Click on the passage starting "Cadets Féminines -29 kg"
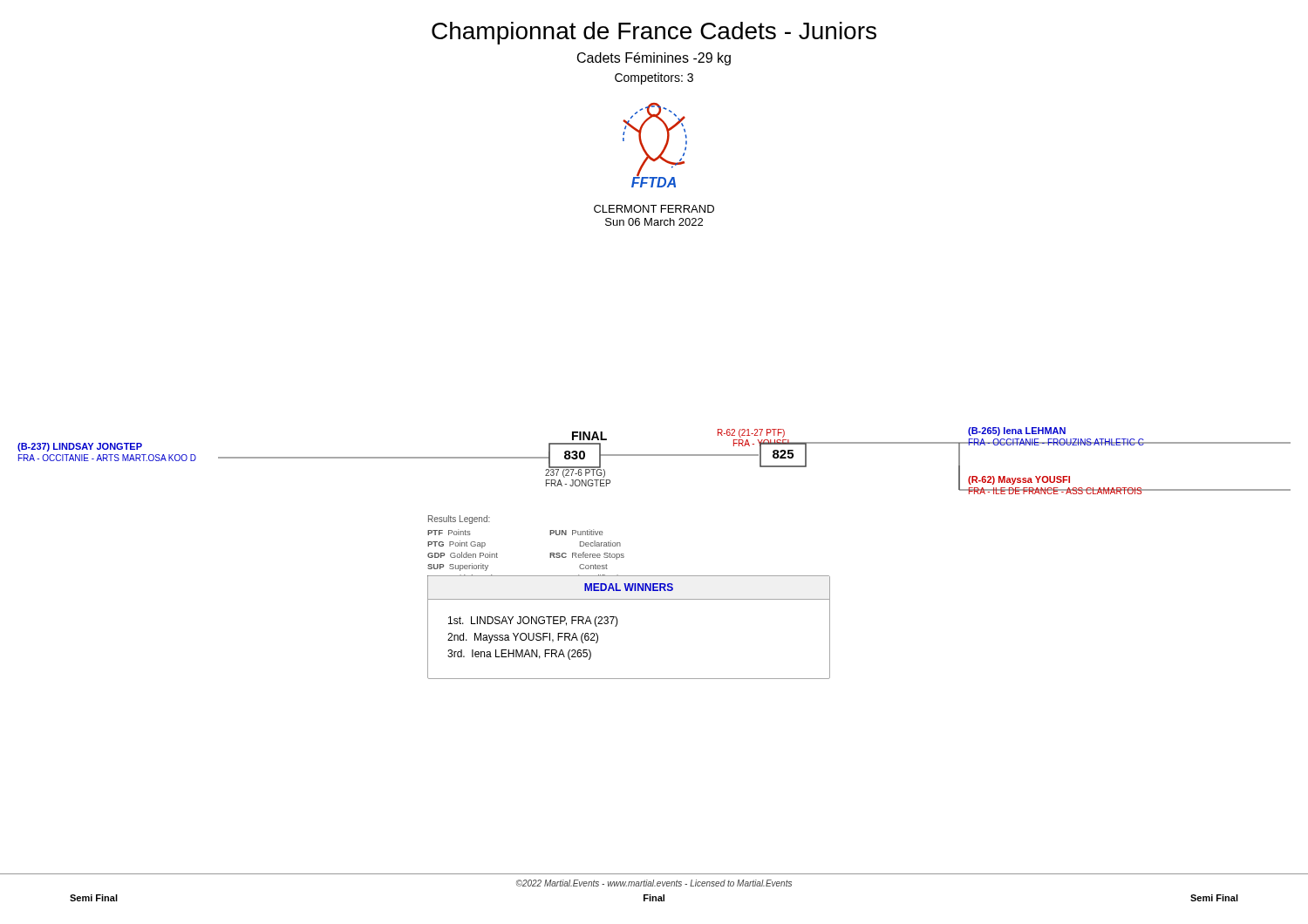The width and height of the screenshot is (1308, 924). click(654, 58)
